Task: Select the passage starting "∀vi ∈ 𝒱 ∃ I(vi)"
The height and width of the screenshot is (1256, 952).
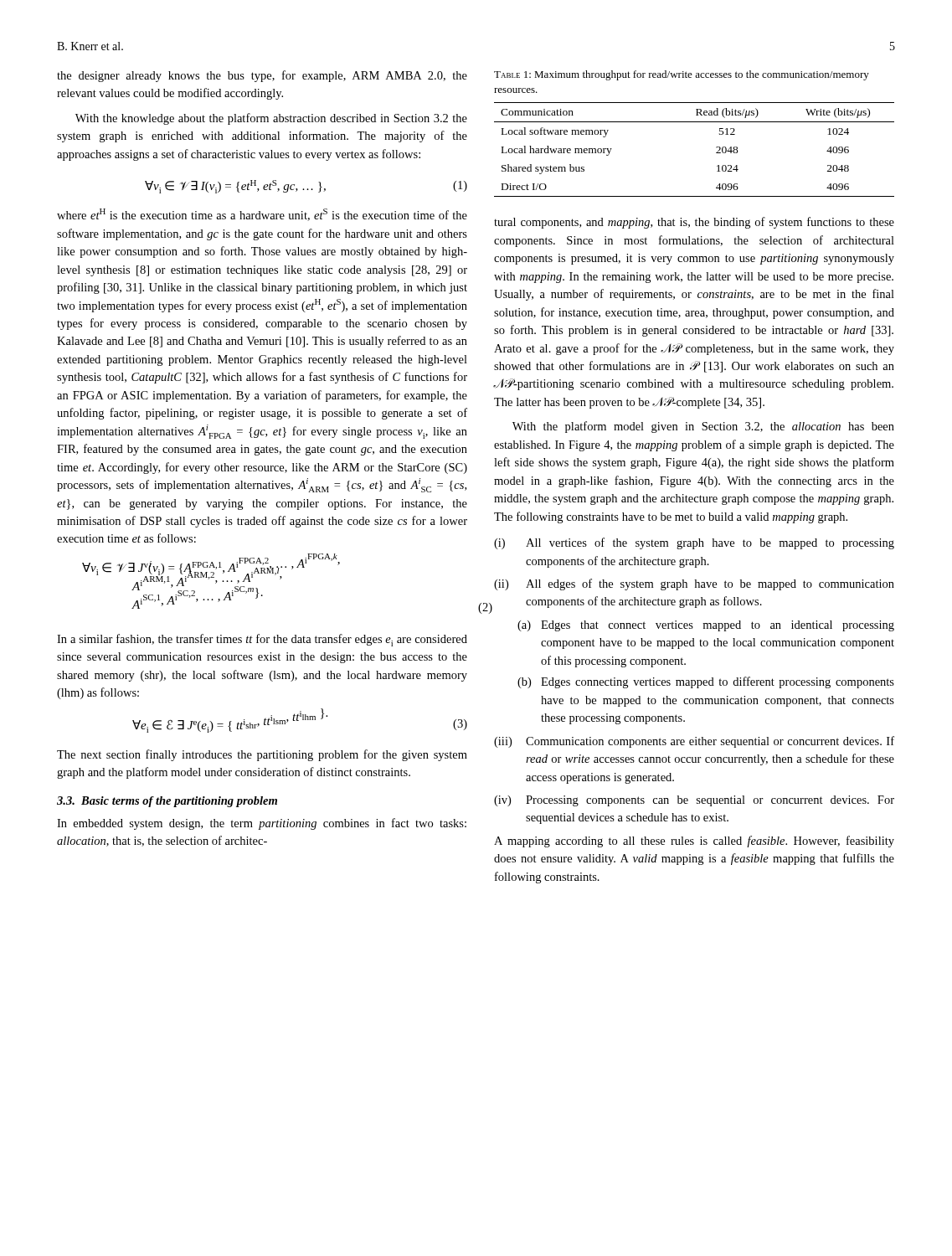Action: (262, 185)
